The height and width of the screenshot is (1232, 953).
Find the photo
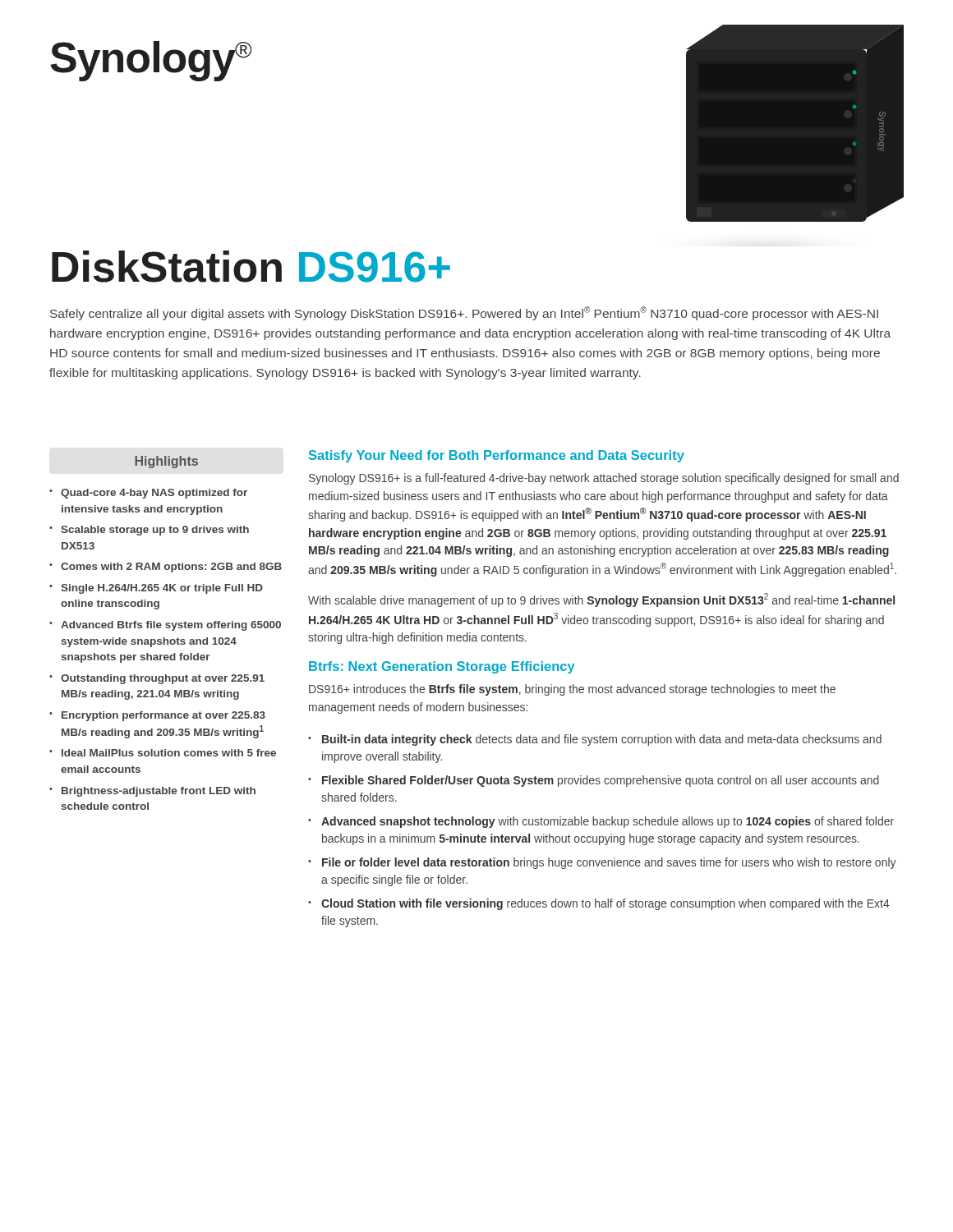764,136
